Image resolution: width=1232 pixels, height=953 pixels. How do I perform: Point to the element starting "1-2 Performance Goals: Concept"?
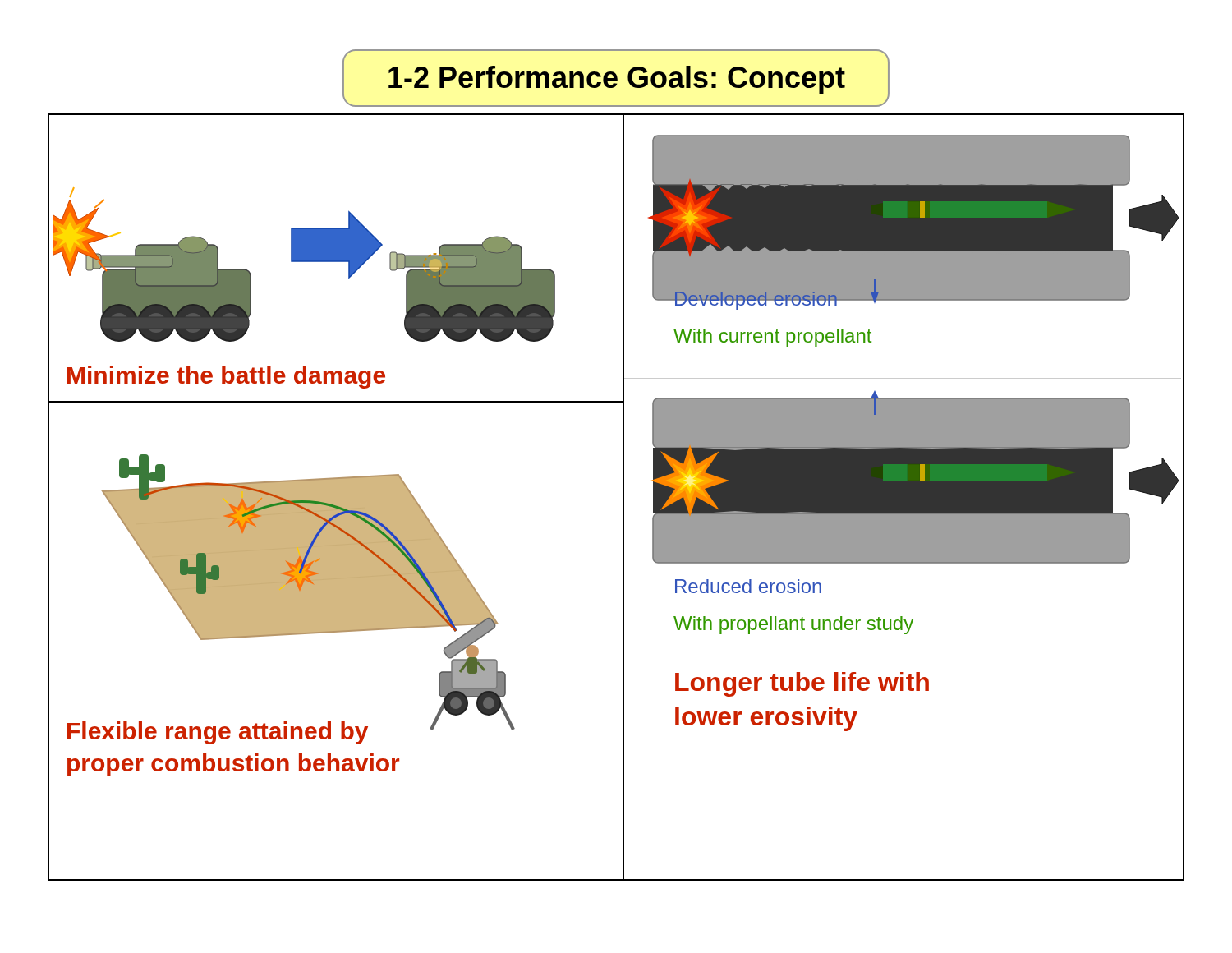[616, 78]
